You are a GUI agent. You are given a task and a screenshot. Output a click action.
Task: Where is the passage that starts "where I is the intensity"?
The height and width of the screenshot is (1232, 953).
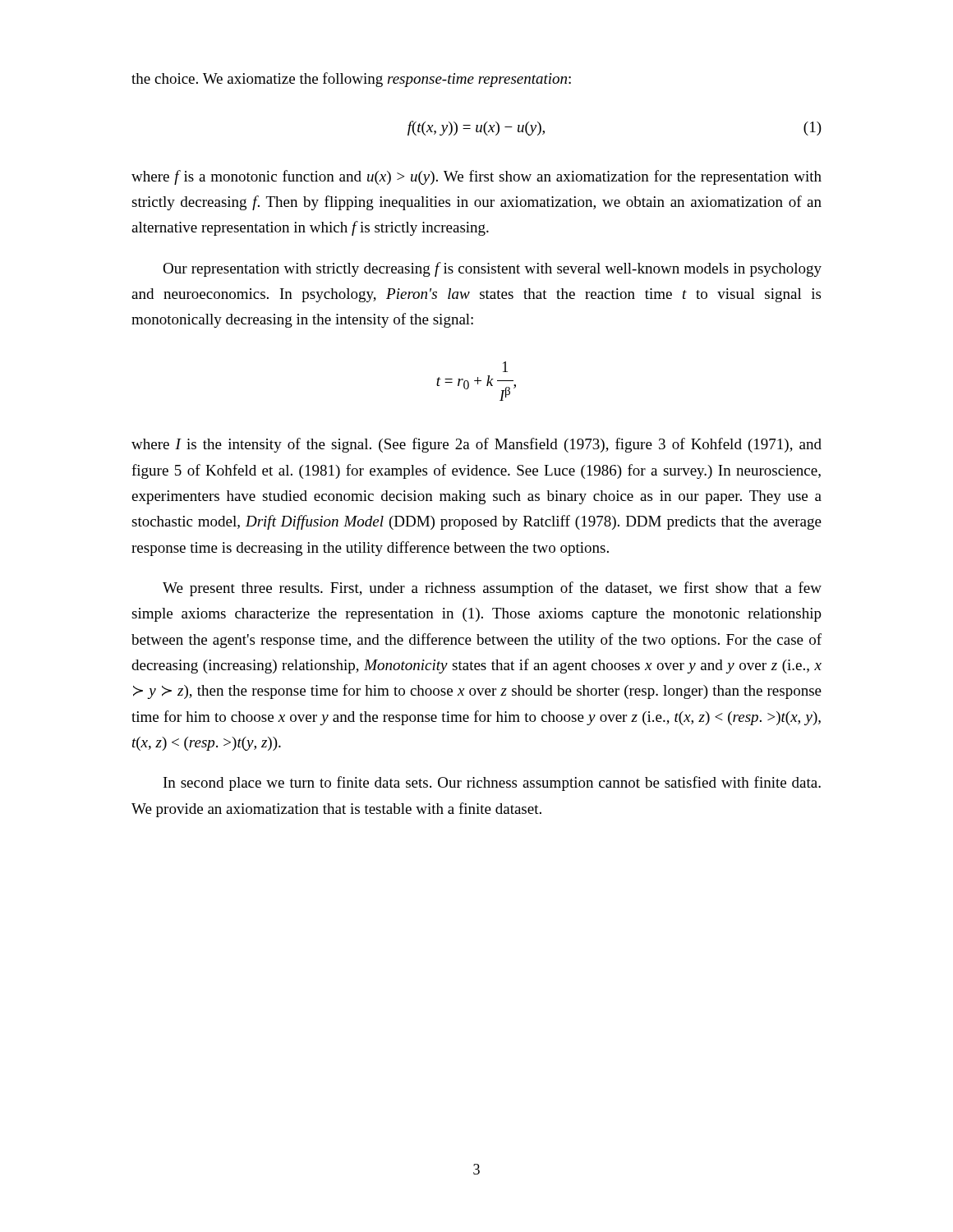[476, 496]
